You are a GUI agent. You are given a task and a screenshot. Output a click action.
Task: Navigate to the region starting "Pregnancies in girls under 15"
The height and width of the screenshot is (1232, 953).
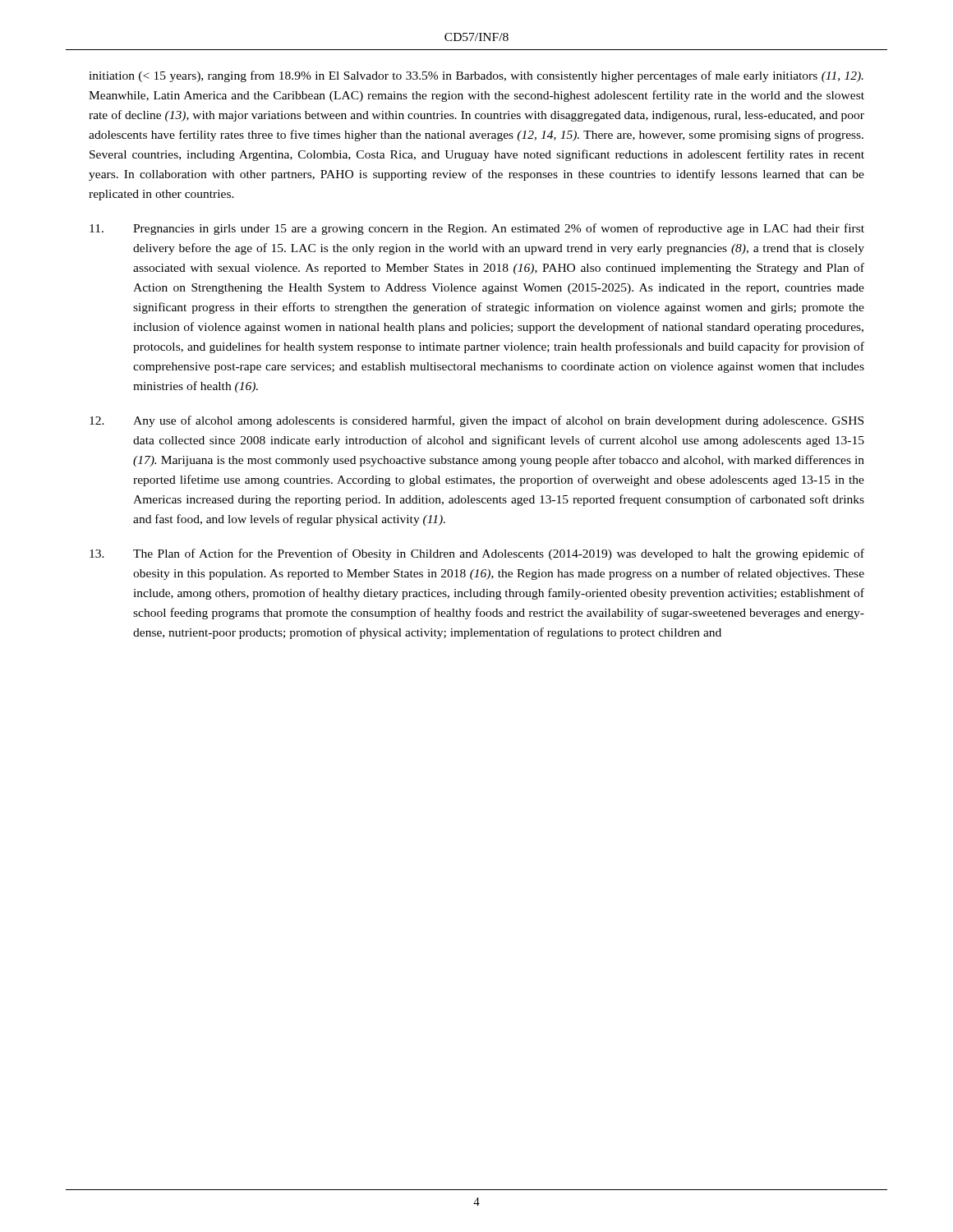(x=476, y=307)
